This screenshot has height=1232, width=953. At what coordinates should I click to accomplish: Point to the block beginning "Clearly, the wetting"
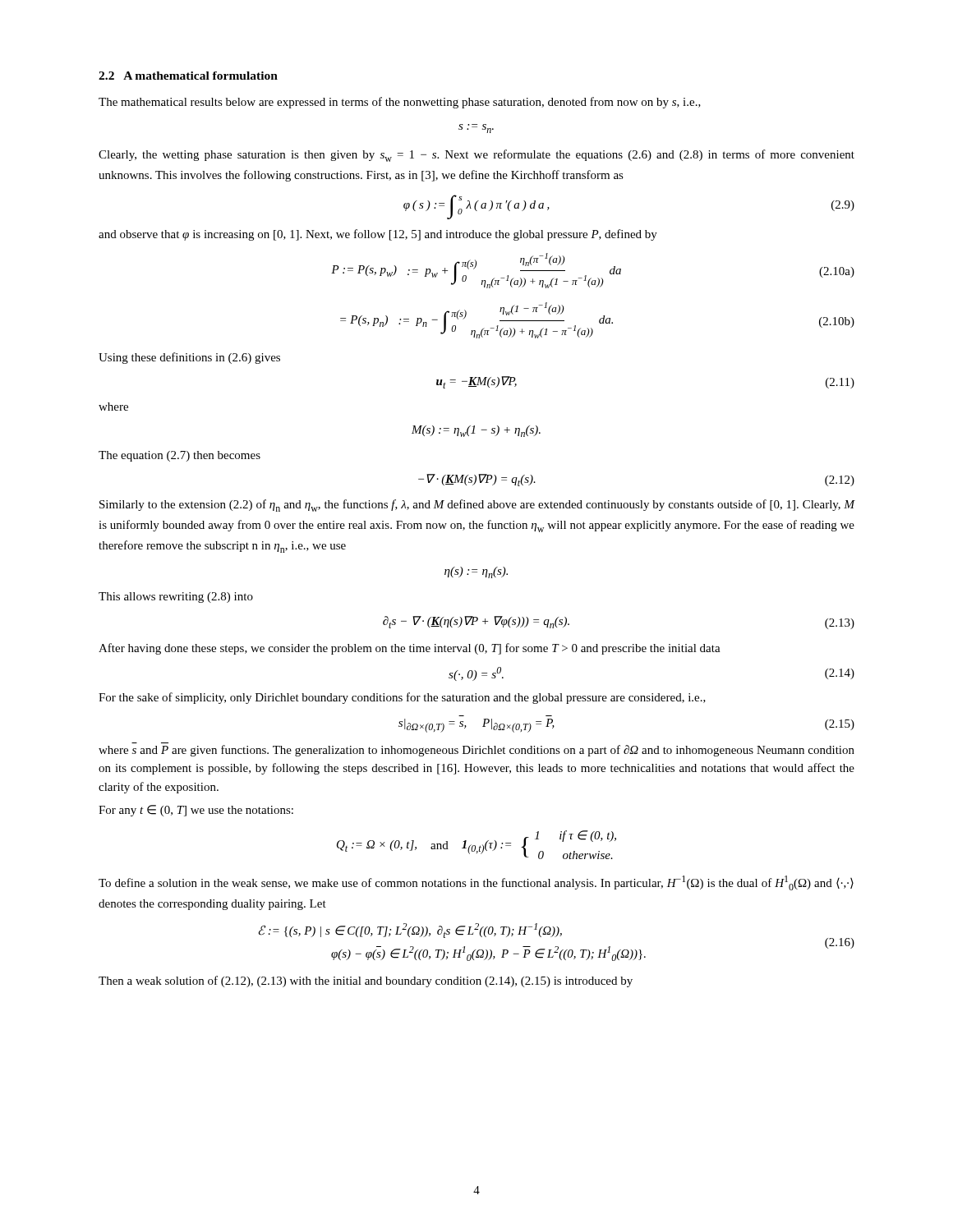click(476, 164)
